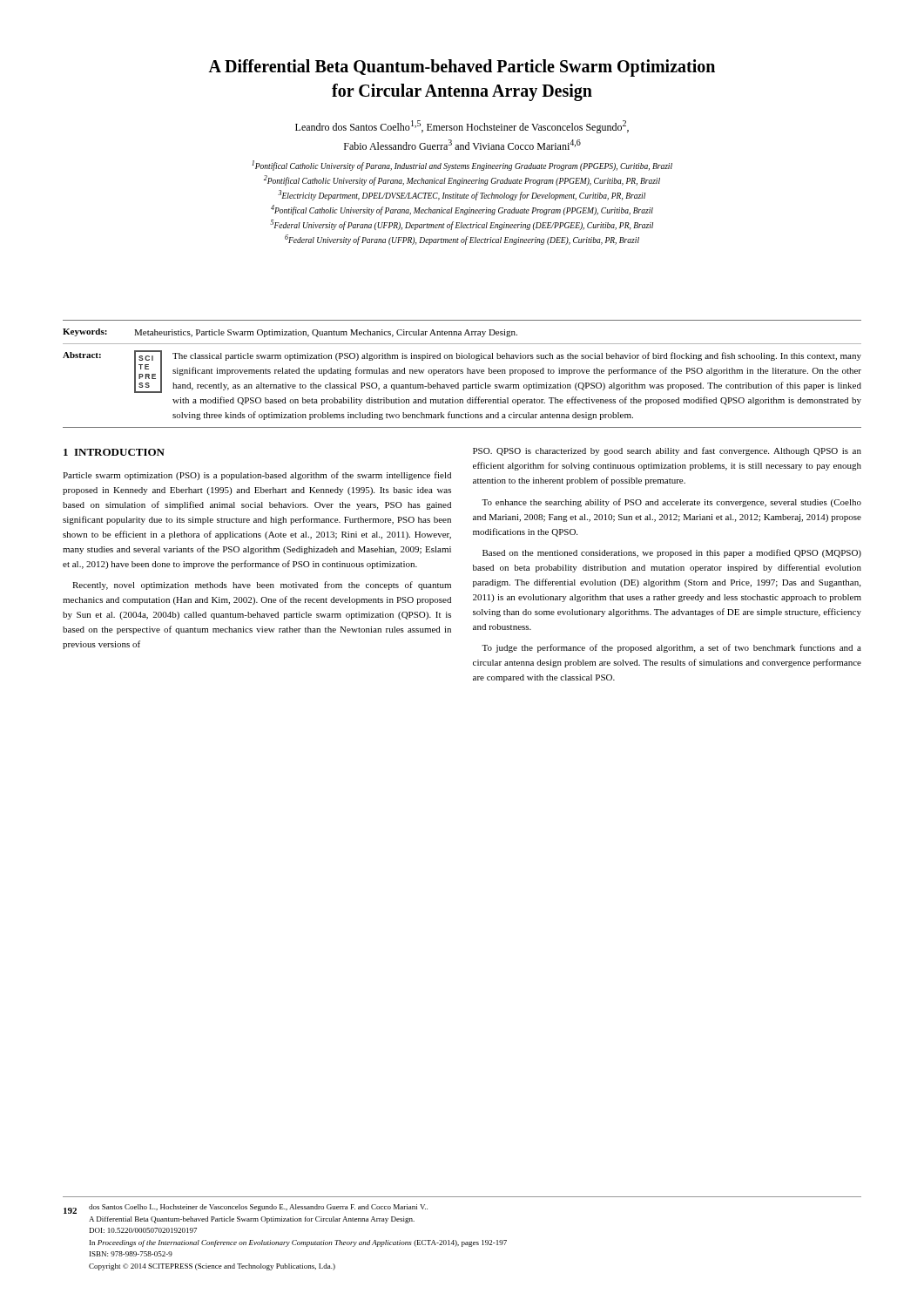Screen dimensions: 1307x924
Task: Click on the table containing "Keywords: Metaheuristics, Particle Swarm Optimization,"
Action: tap(462, 374)
